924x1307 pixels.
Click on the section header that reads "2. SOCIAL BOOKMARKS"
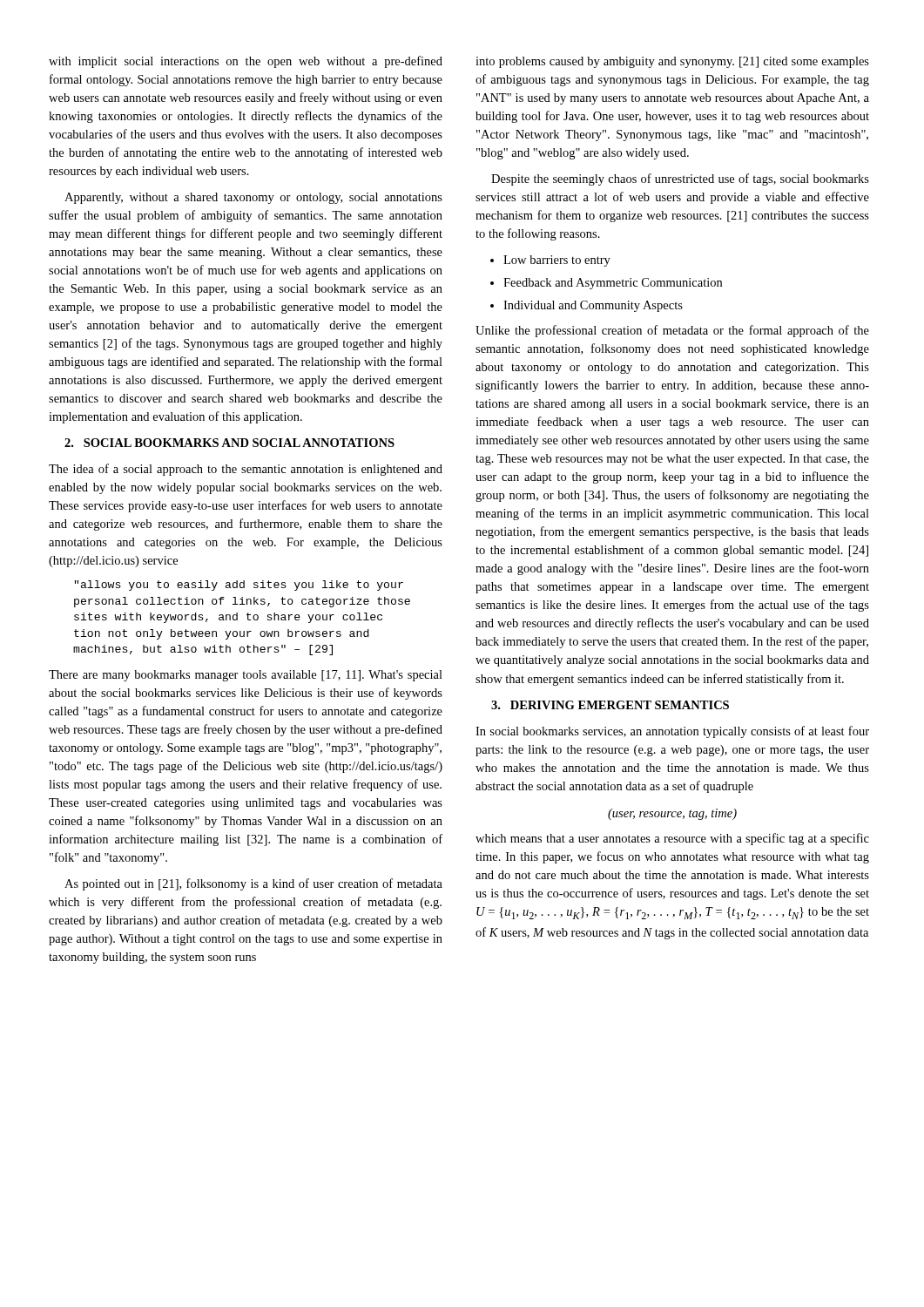[x=246, y=443]
